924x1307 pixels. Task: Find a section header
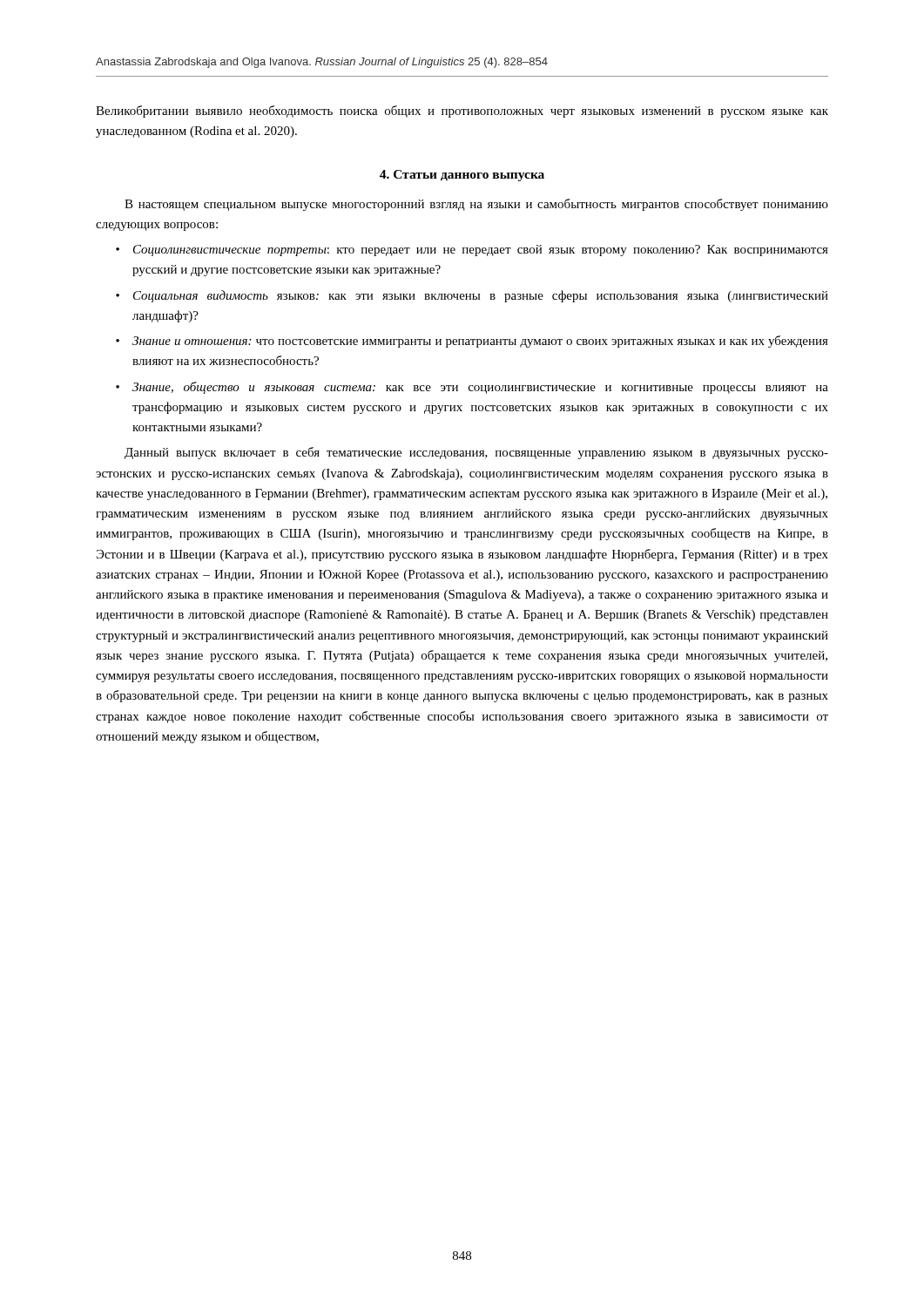462,173
